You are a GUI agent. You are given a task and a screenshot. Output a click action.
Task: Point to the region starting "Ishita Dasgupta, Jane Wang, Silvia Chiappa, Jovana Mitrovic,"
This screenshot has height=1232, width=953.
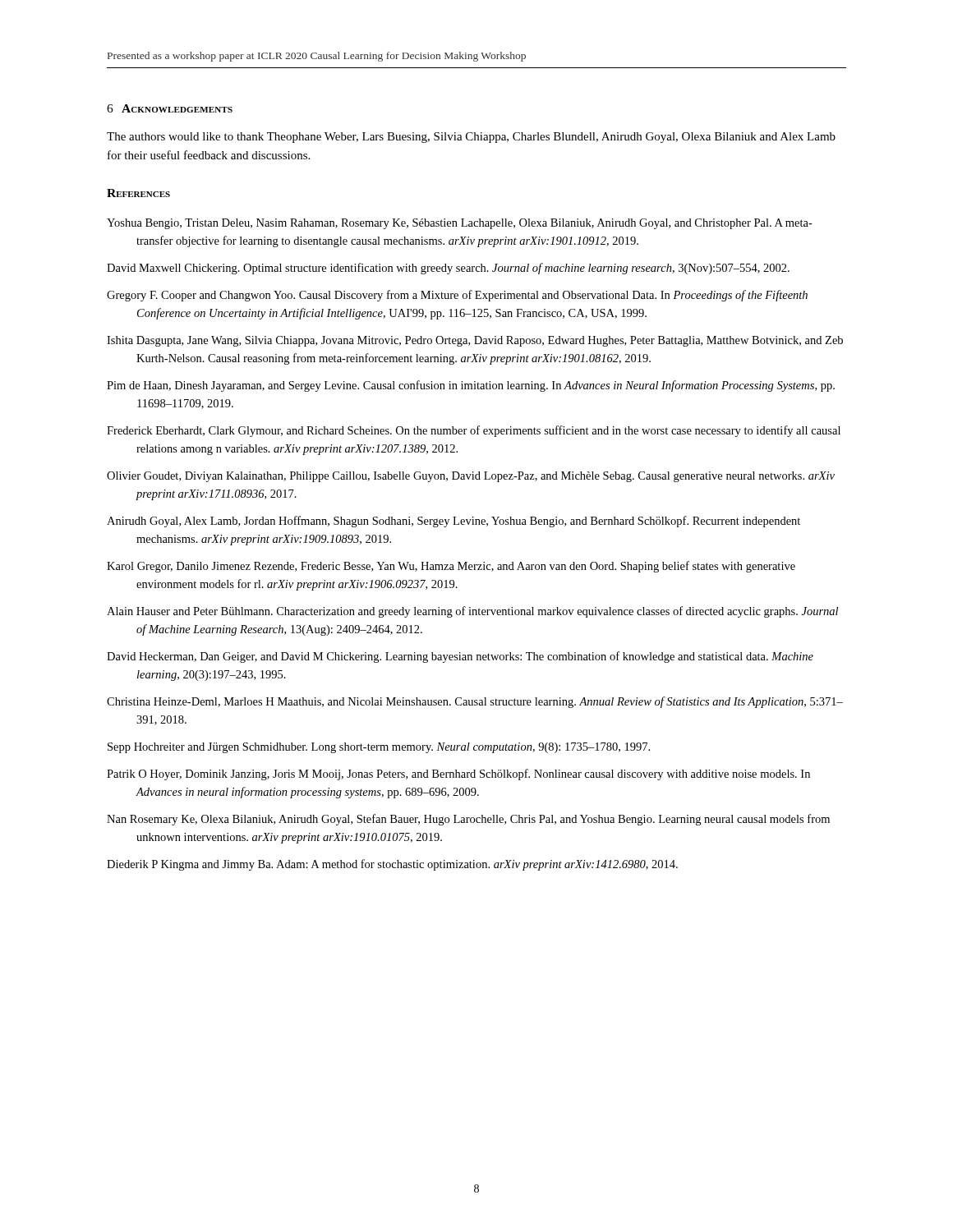[475, 349]
